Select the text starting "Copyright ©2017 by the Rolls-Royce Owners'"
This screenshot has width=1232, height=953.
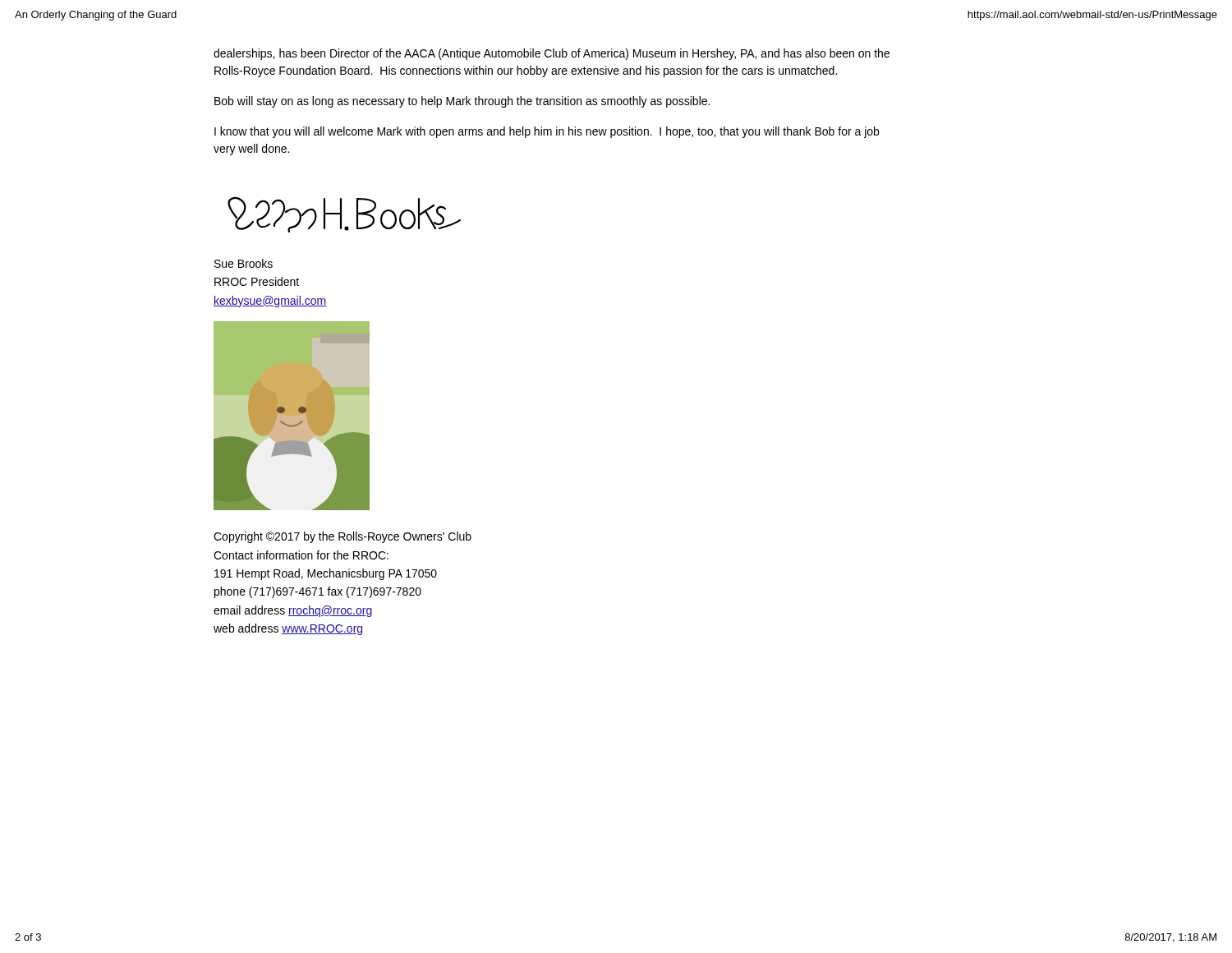point(343,583)
